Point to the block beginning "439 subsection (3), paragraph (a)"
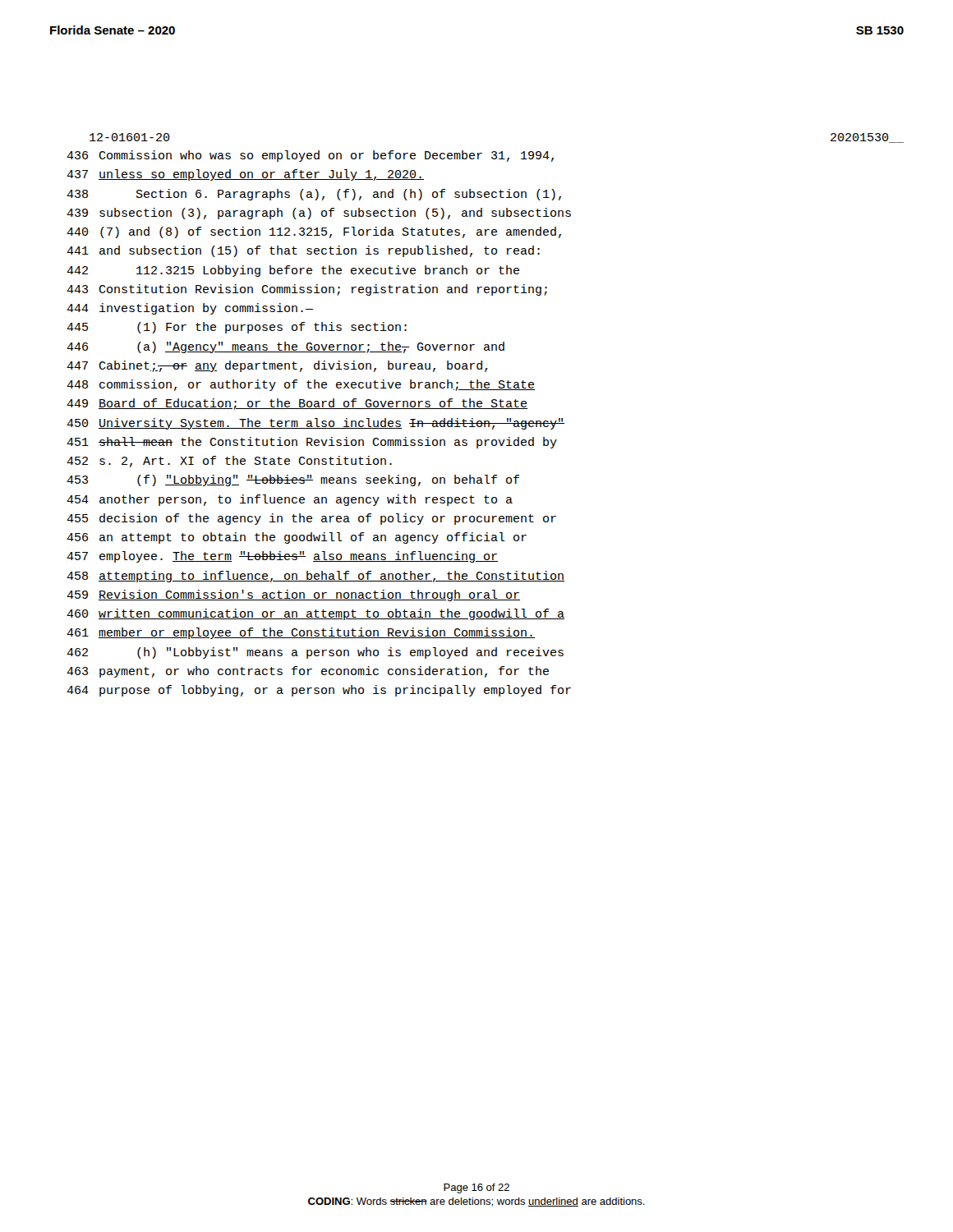 coord(476,214)
